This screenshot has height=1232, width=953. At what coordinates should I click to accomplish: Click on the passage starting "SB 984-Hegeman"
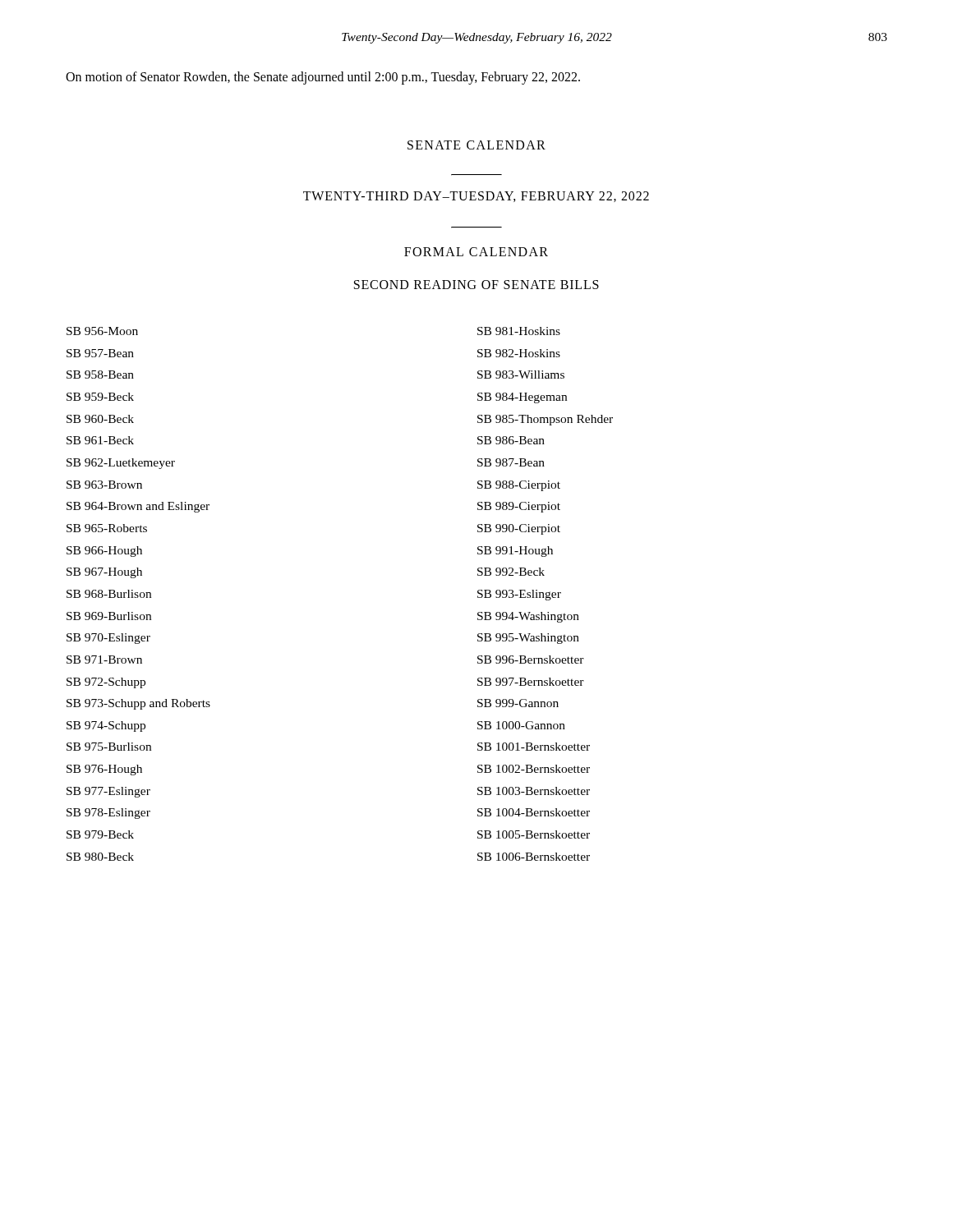tap(522, 396)
